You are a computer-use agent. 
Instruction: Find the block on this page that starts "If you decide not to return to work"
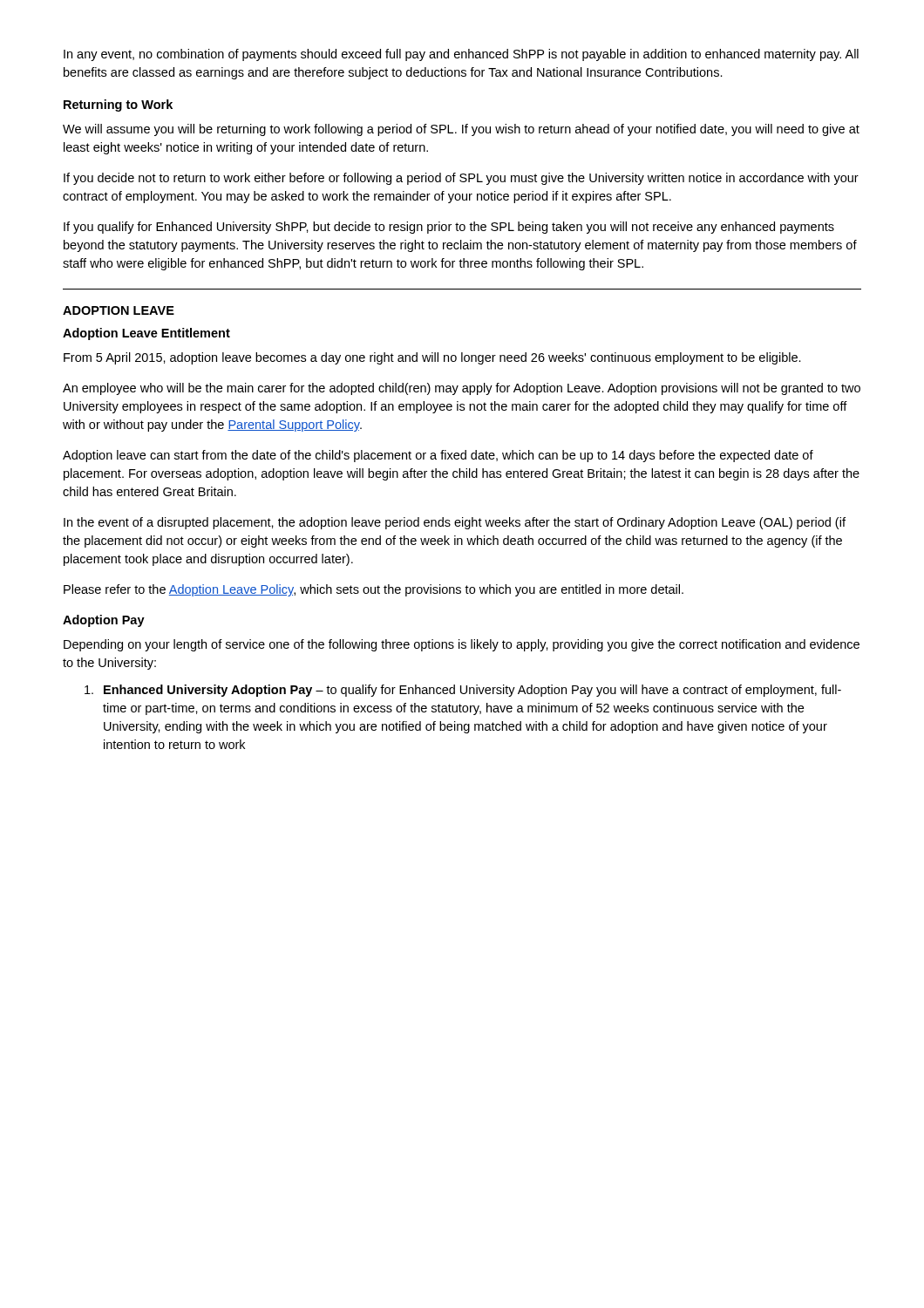tap(461, 187)
